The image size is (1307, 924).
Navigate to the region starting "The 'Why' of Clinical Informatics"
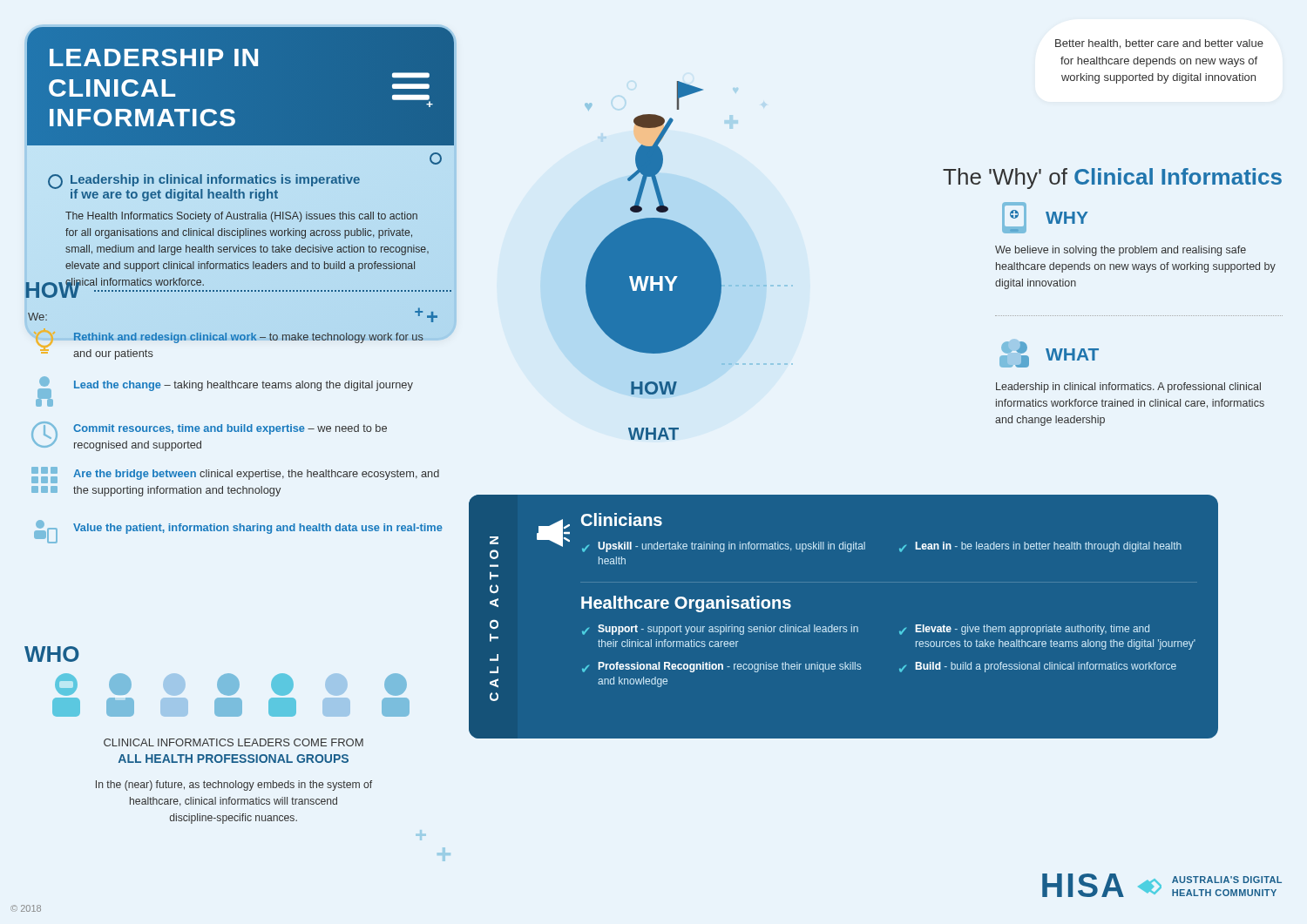tap(1113, 177)
